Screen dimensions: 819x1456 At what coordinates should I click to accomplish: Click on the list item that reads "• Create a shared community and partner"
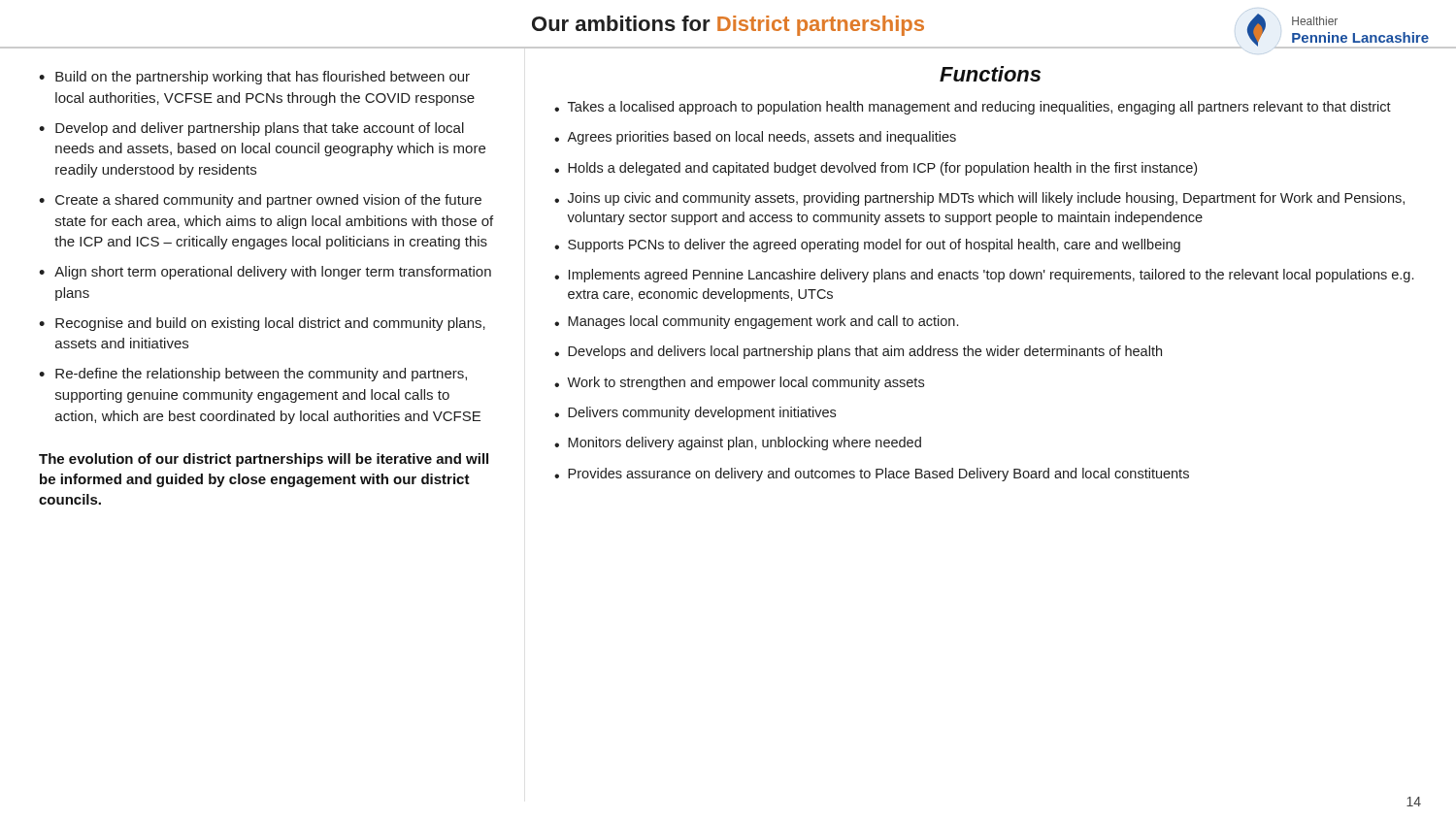point(267,221)
